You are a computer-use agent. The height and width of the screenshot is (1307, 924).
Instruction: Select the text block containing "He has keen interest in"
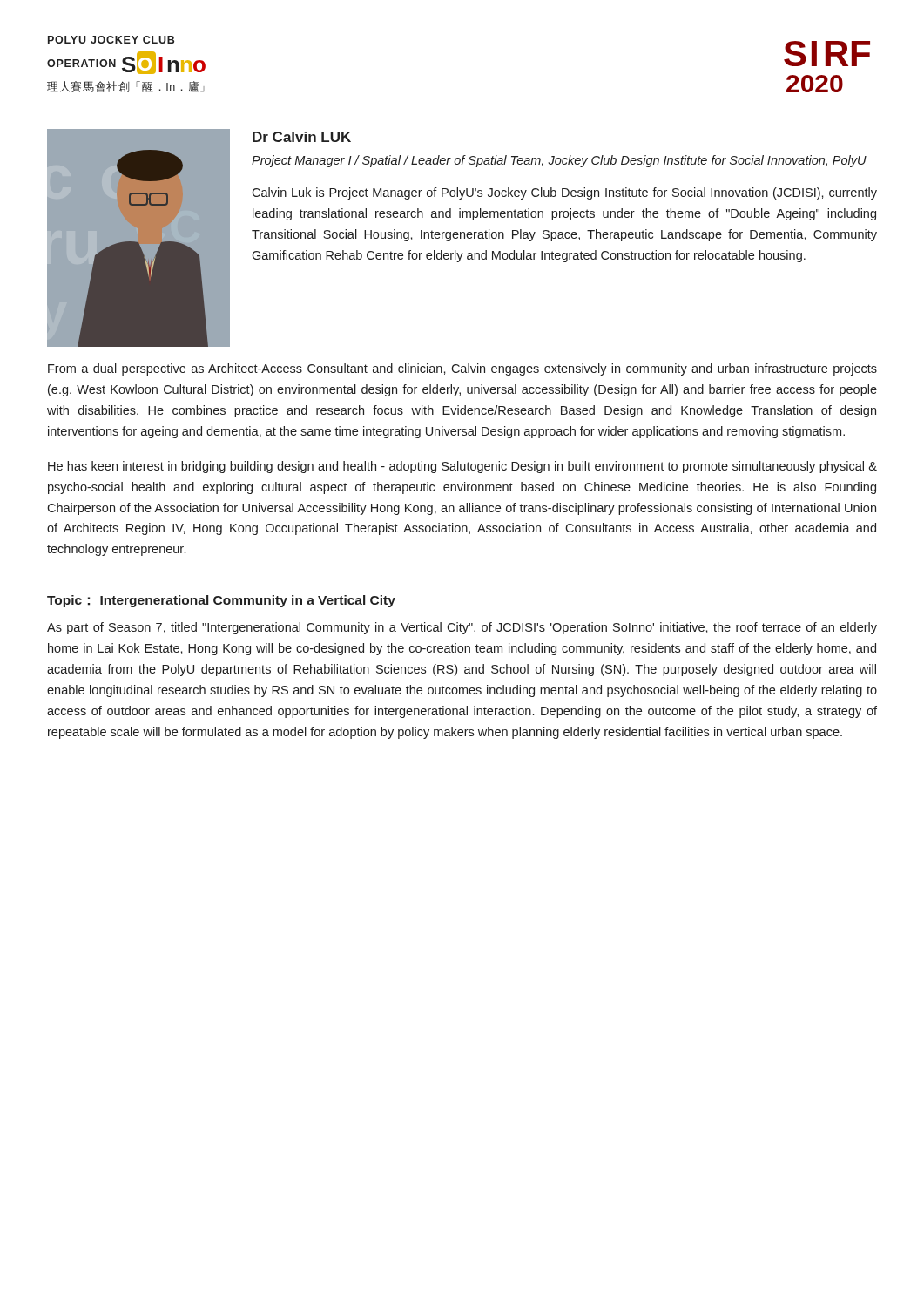462,508
